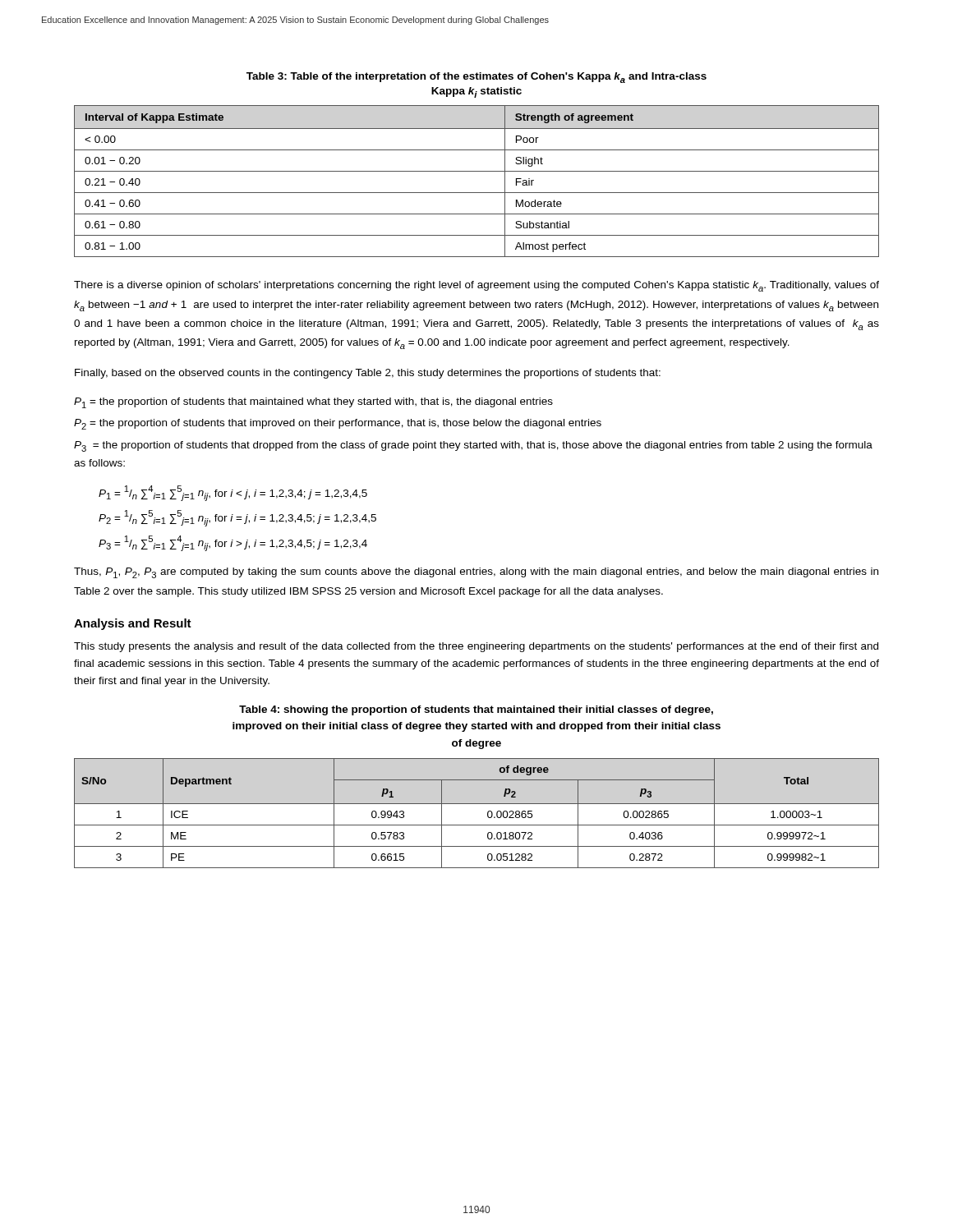Locate the text "Analysis and Result"
The height and width of the screenshot is (1232, 953).
[x=133, y=623]
